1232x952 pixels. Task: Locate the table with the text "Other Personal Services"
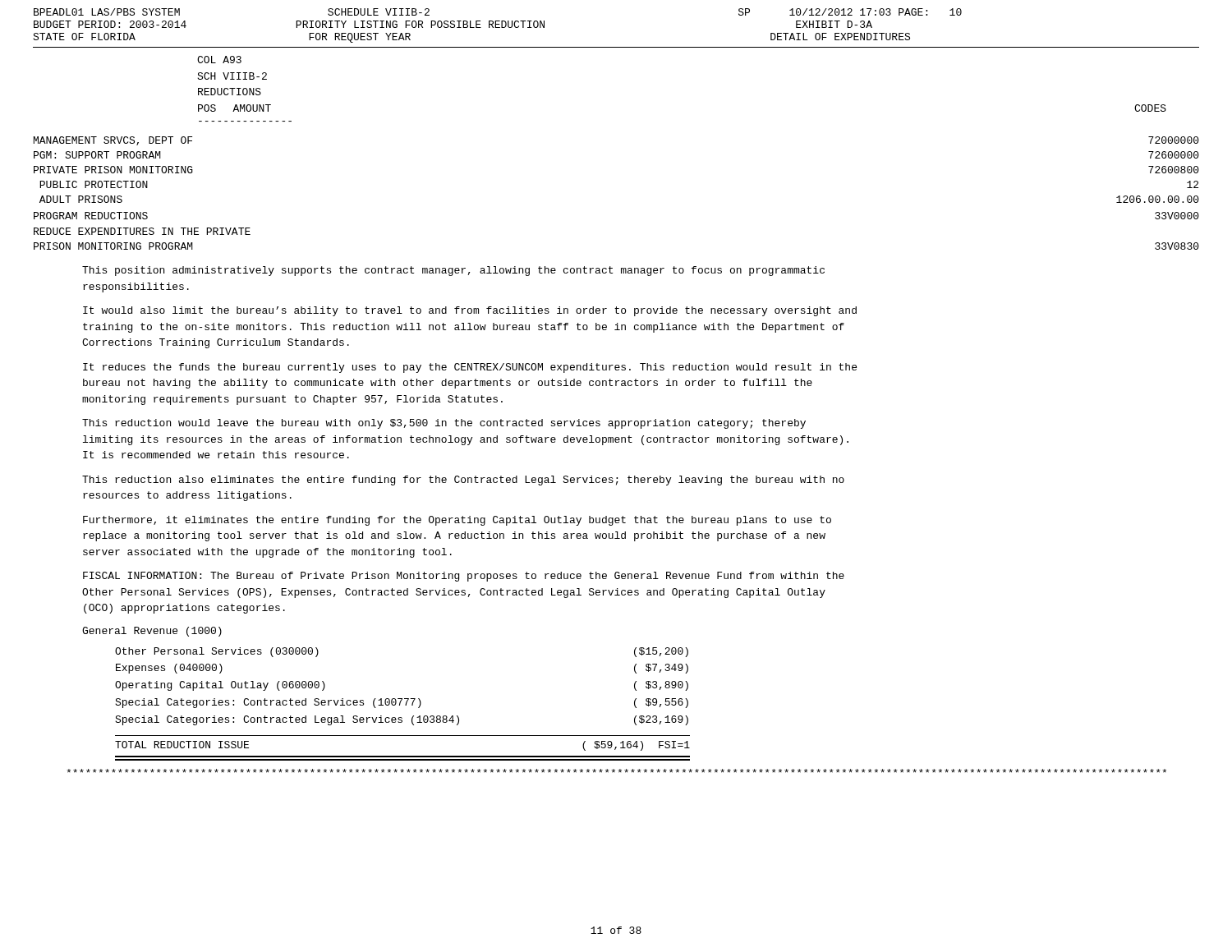tap(657, 686)
